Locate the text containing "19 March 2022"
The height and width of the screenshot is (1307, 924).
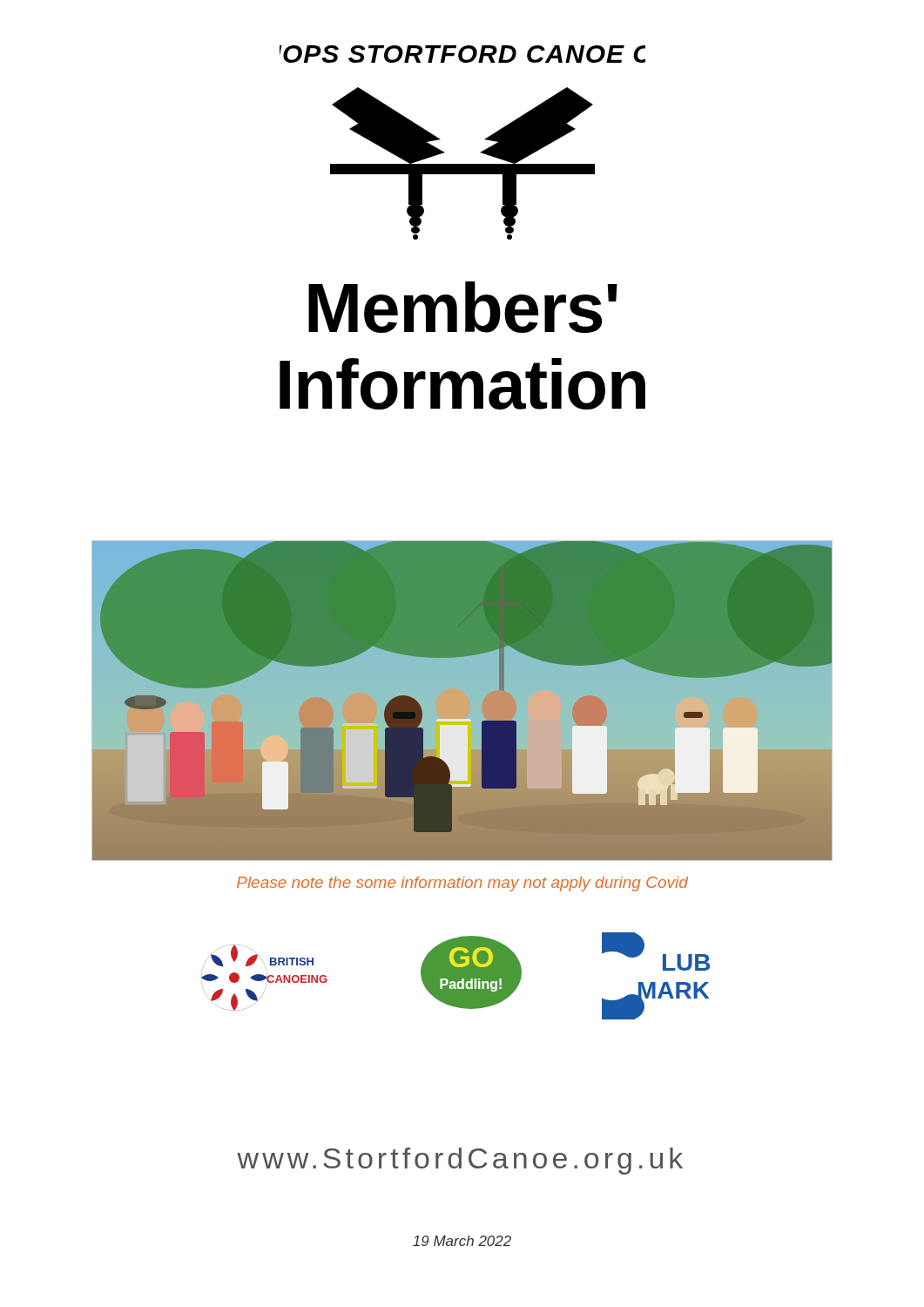462,1242
